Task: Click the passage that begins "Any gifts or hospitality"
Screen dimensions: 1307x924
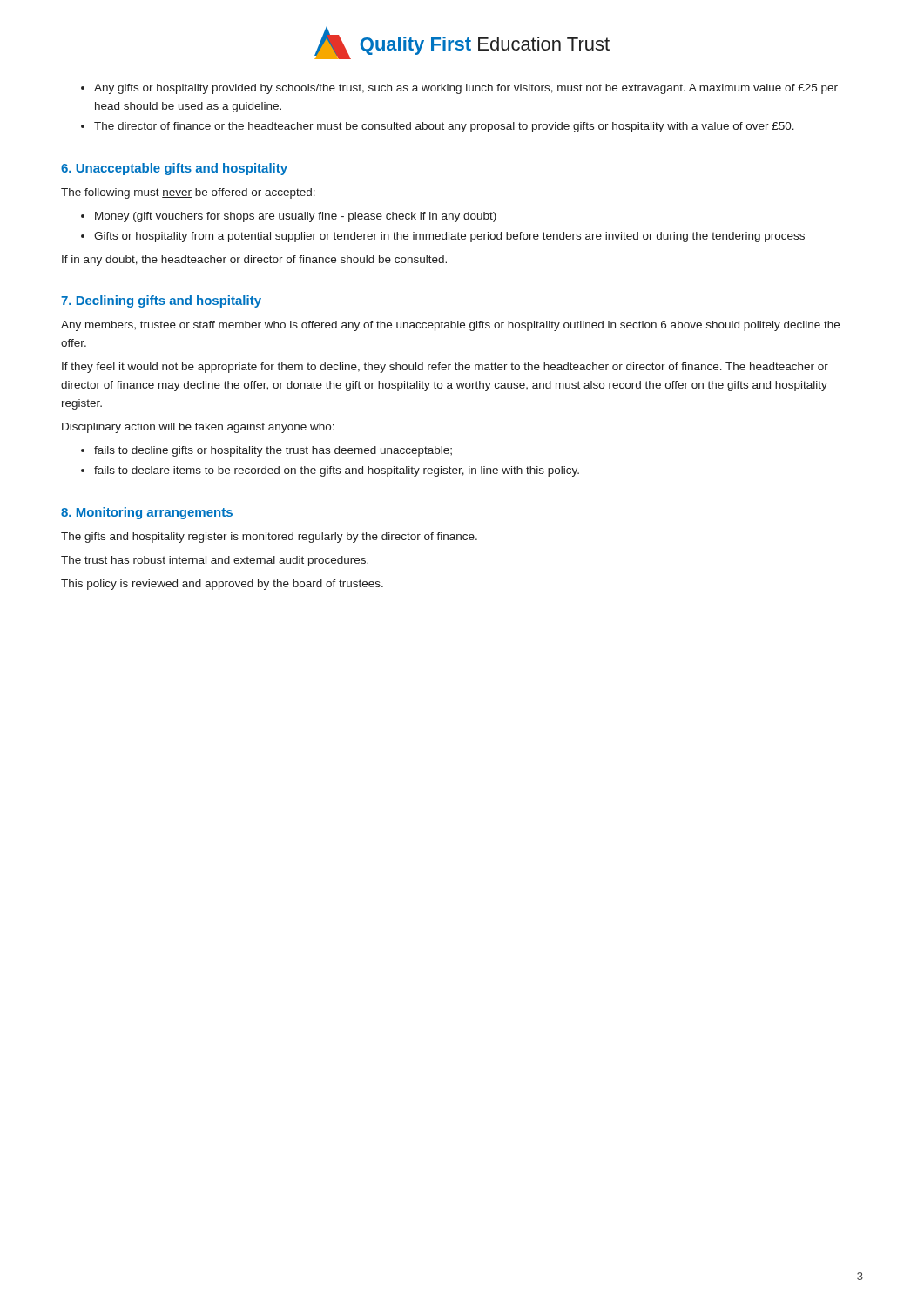Action: pyautogui.click(x=479, y=98)
